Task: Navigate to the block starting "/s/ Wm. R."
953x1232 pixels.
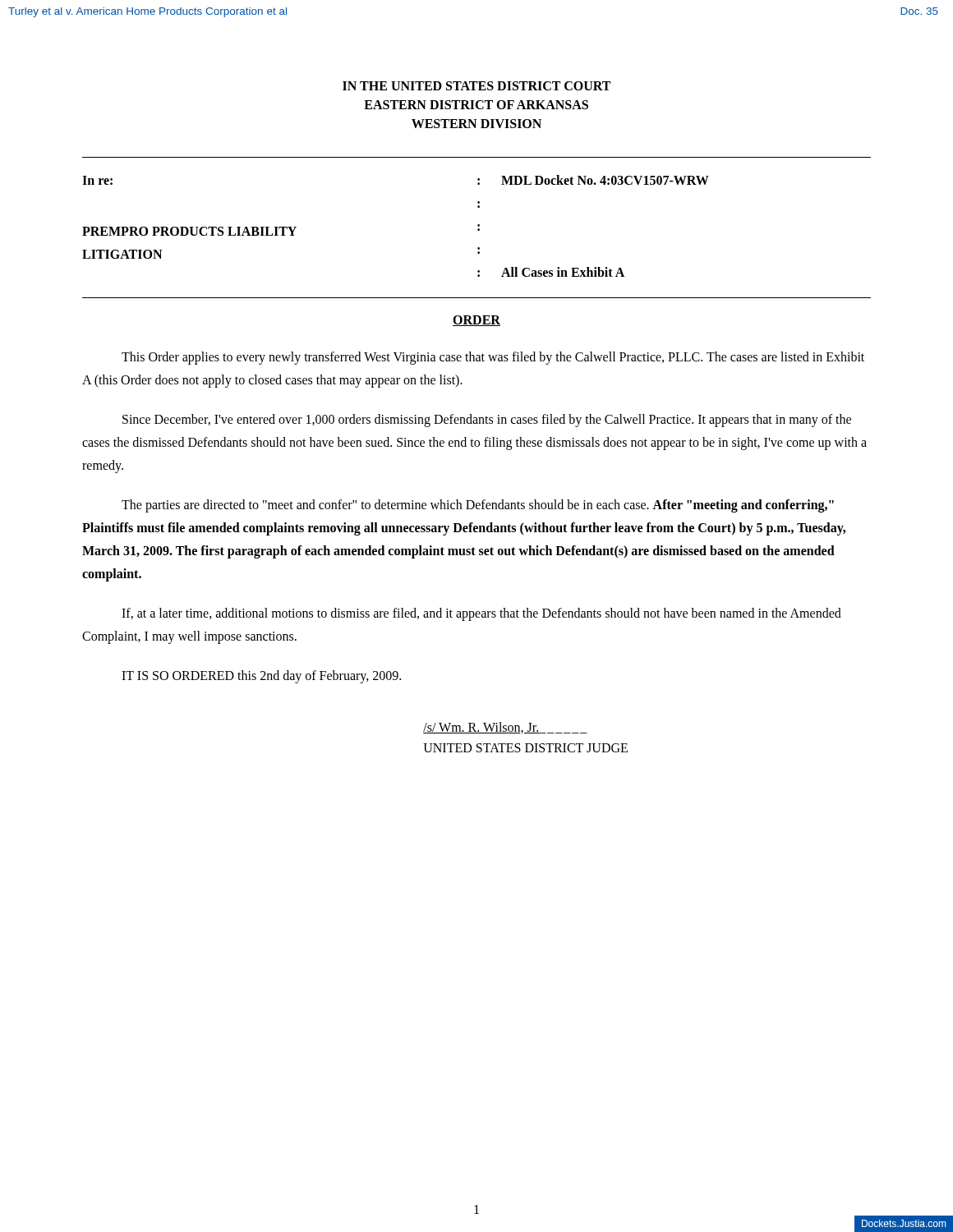Action: [526, 738]
